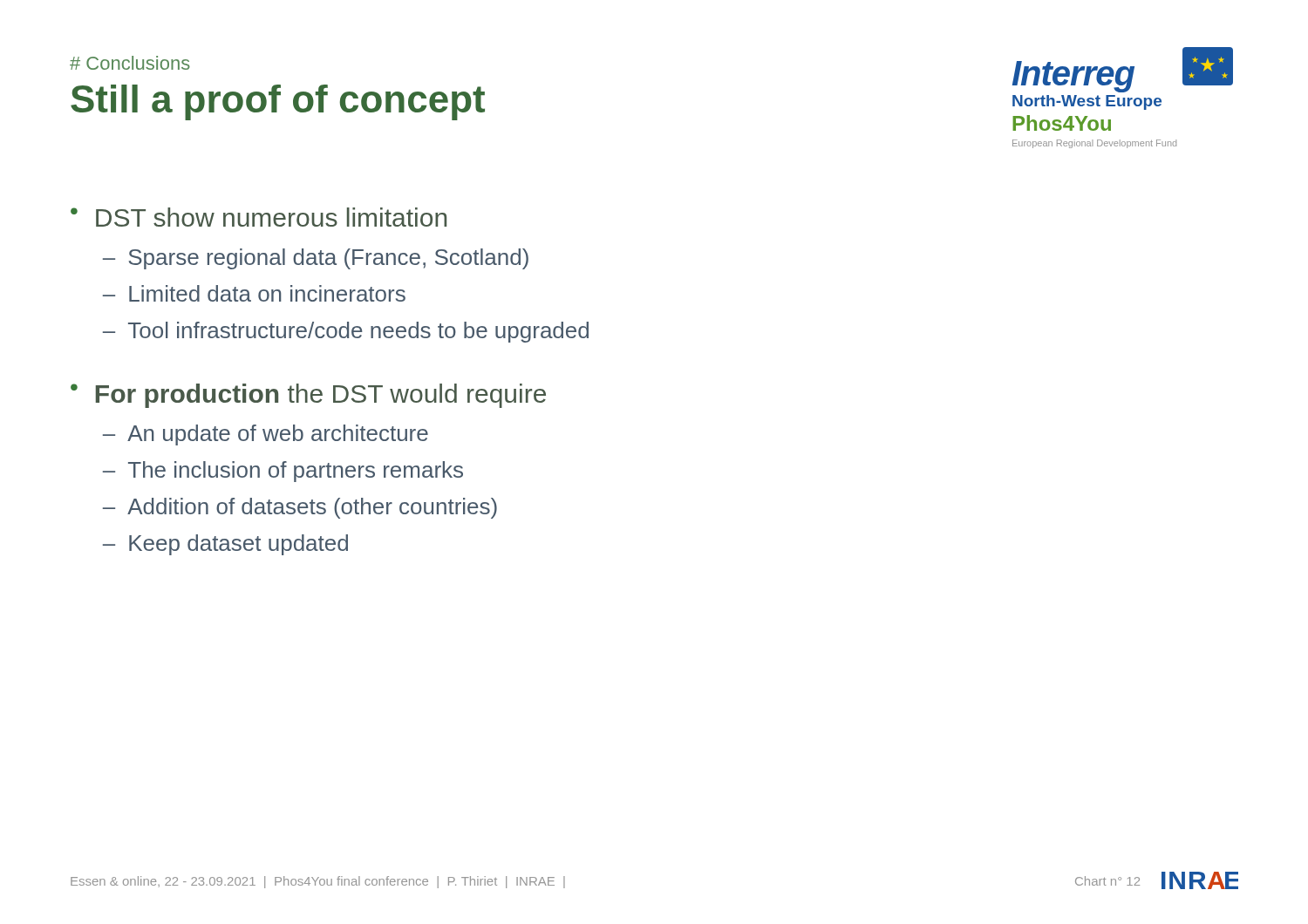Click the section header
1308x924 pixels.
[130, 63]
